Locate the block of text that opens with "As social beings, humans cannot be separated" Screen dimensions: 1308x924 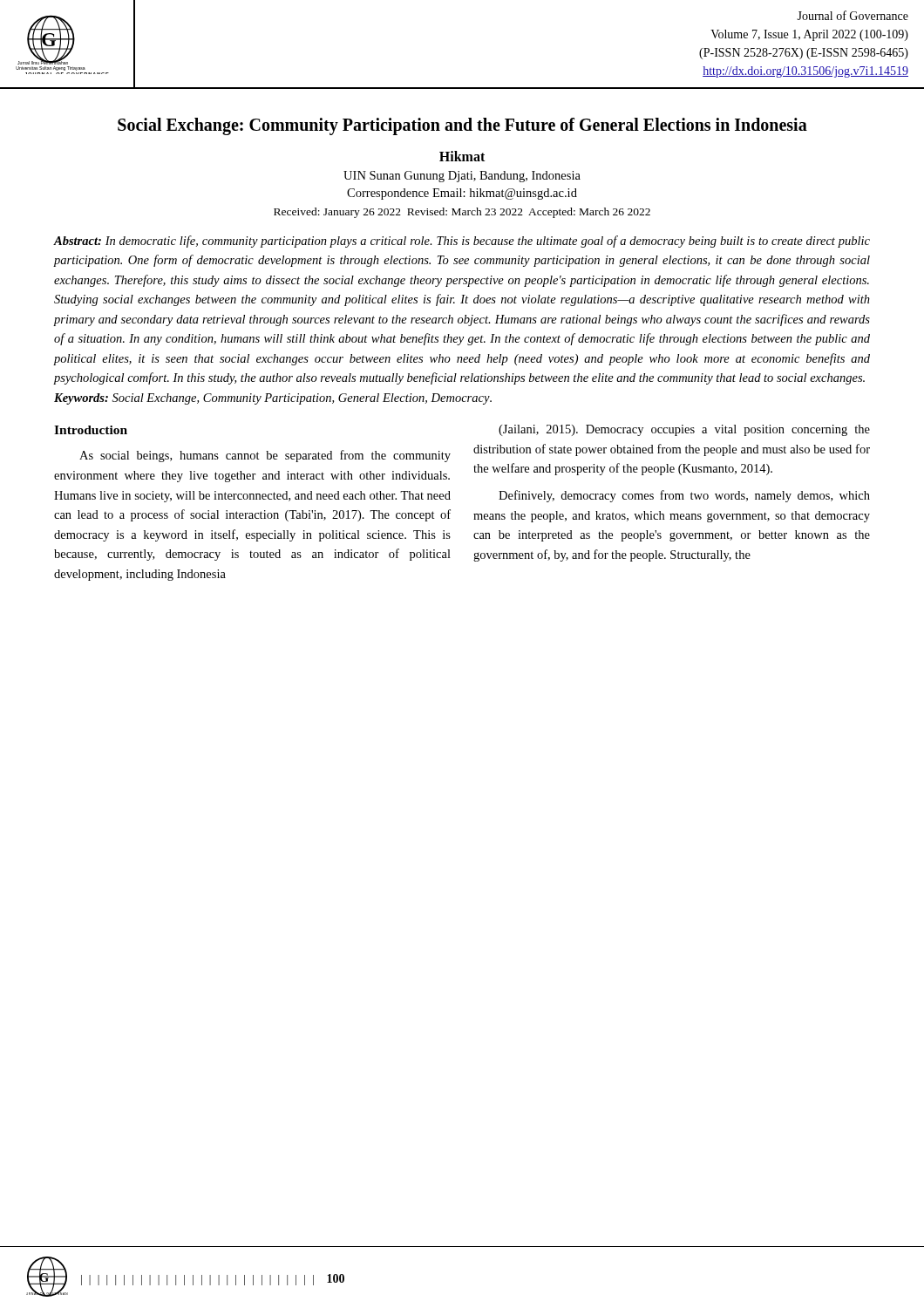tap(252, 515)
